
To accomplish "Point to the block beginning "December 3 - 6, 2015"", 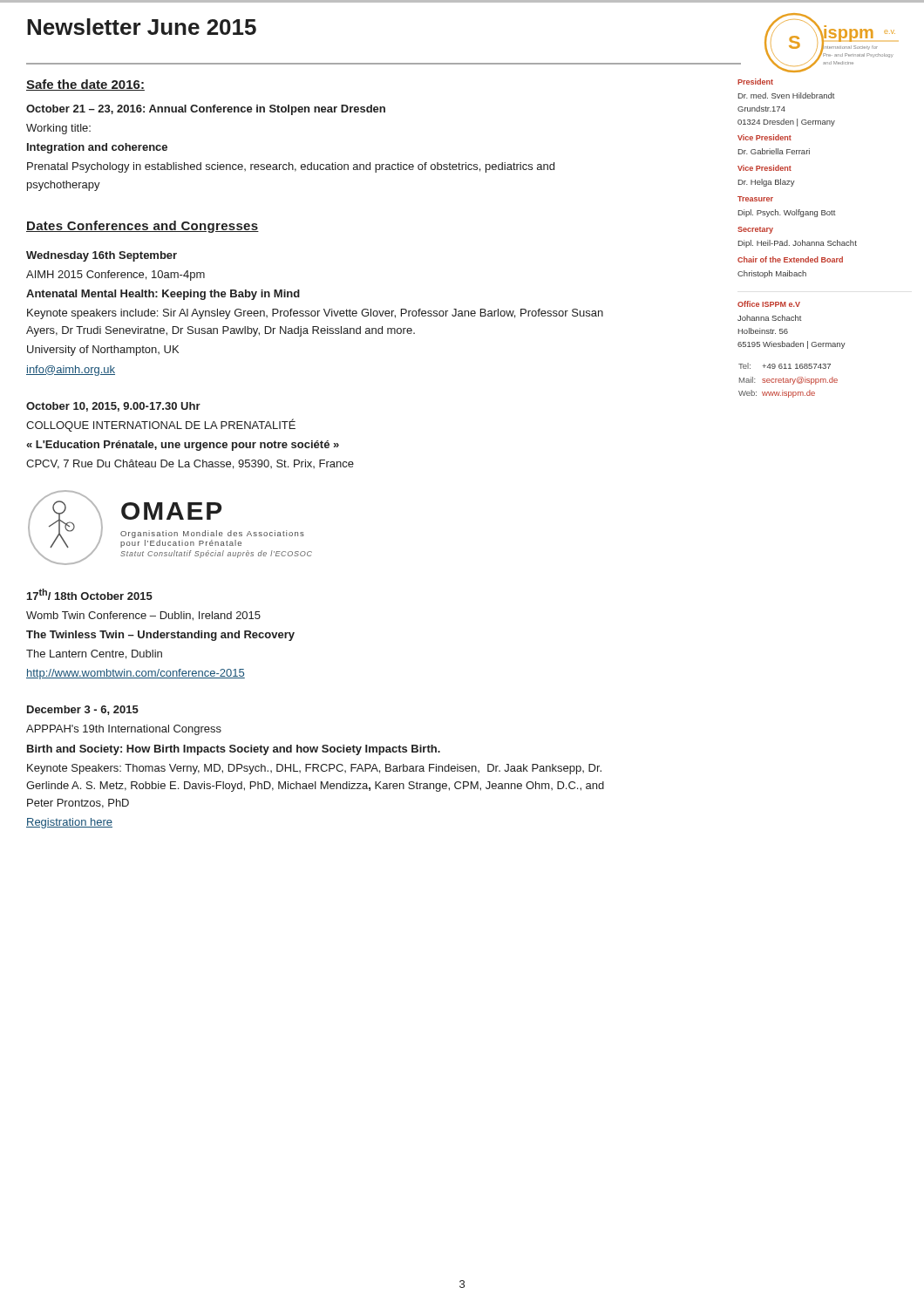I will click(x=327, y=766).
